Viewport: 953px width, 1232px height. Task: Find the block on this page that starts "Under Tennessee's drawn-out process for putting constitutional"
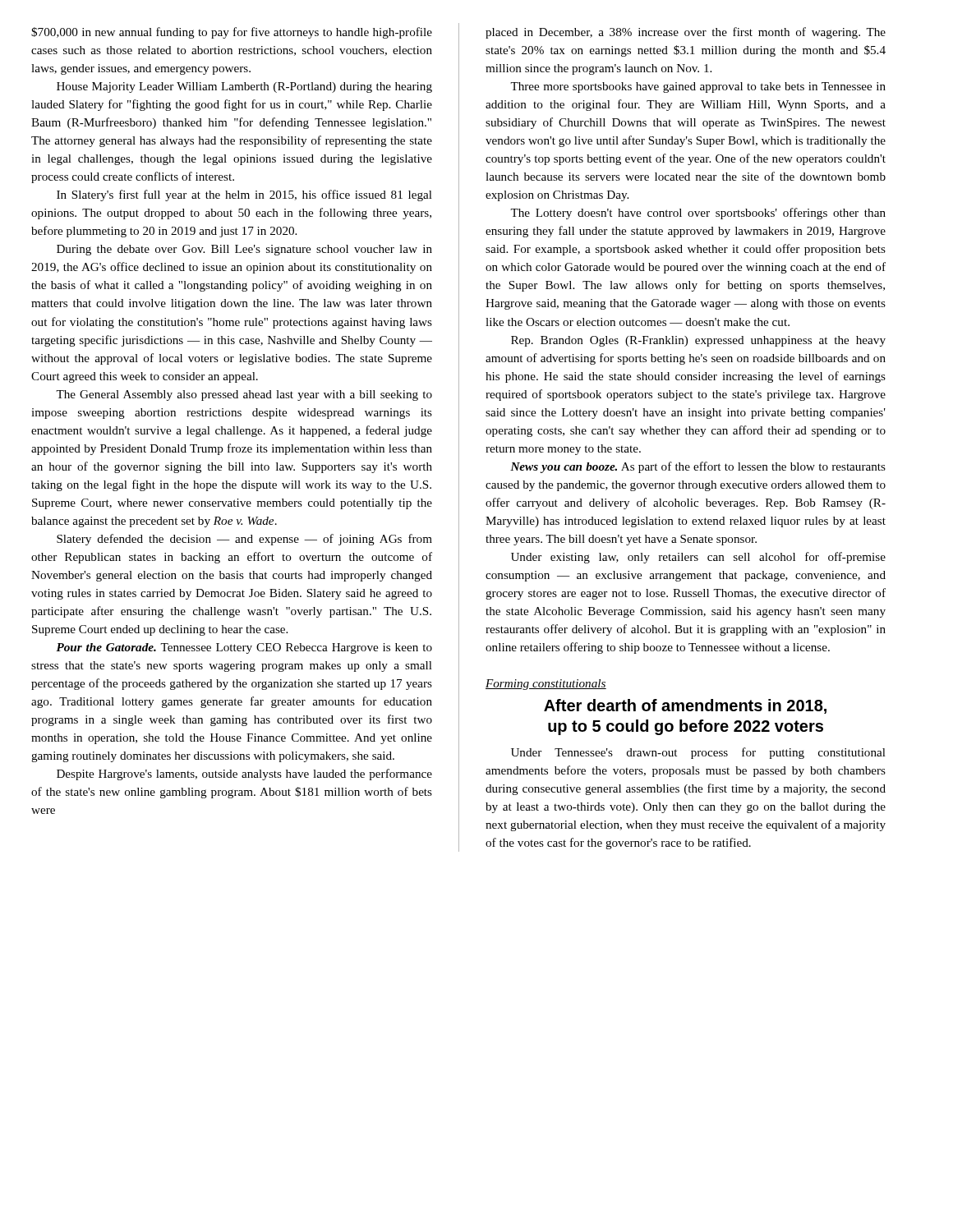pyautogui.click(x=686, y=798)
